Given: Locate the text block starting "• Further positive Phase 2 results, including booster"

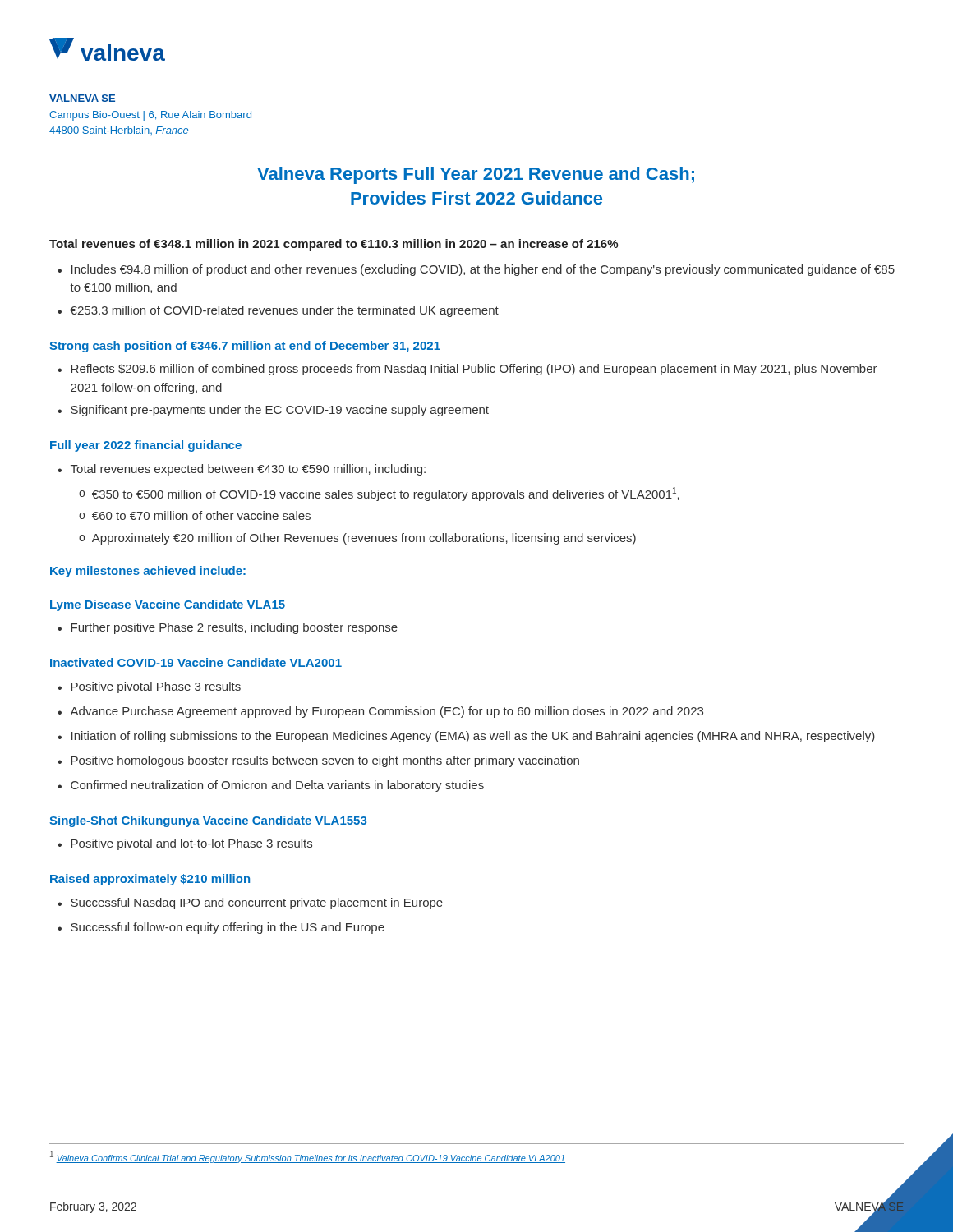Looking at the screenshot, I should click(228, 629).
